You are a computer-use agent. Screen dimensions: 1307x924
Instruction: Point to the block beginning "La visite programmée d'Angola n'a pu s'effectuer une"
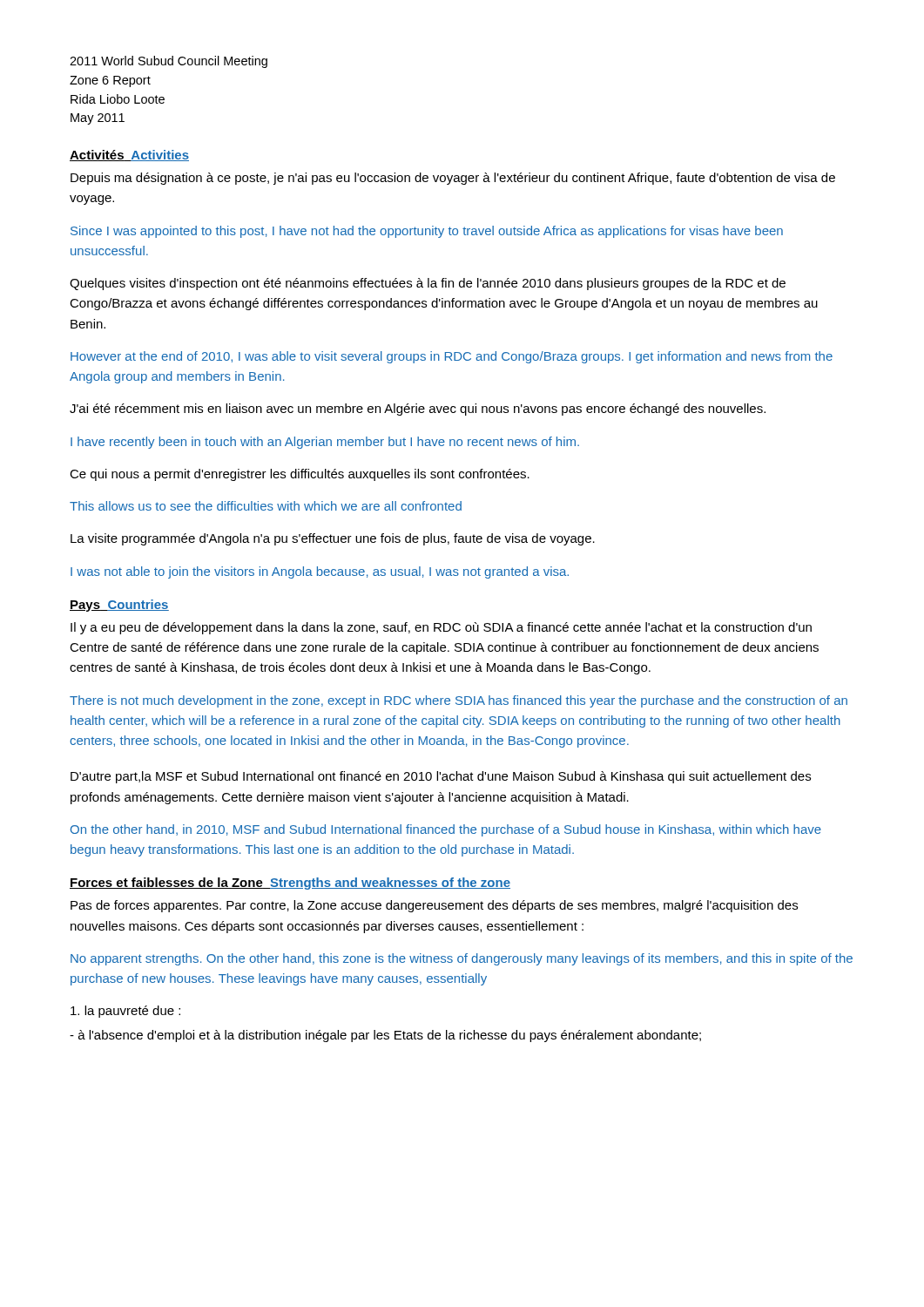click(333, 538)
